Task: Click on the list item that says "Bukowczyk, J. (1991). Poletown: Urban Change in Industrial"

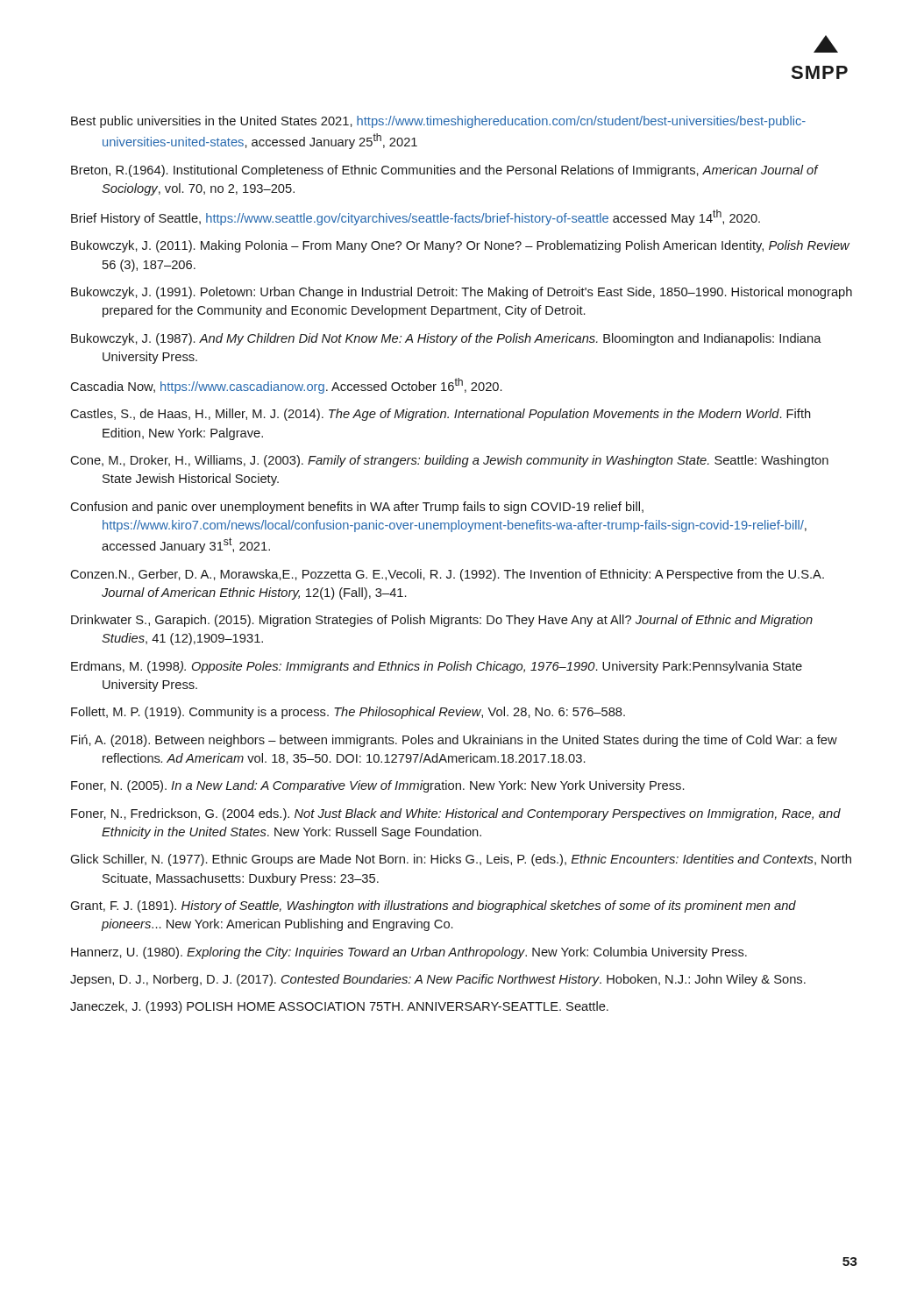Action: (x=461, y=301)
